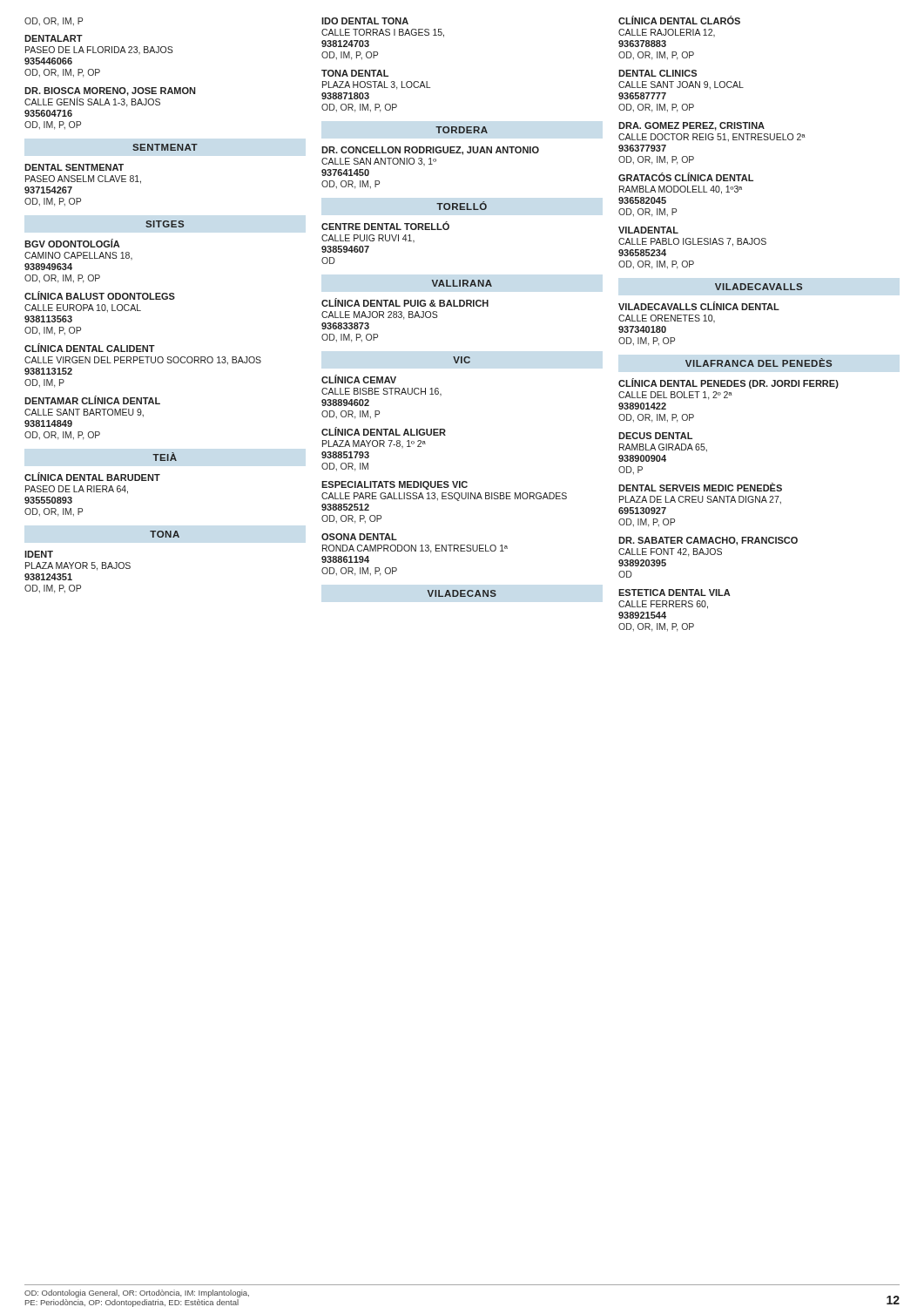Navigate to the element starting "CLÍNICA DENTAL CLARÓS"

(x=679, y=20)
